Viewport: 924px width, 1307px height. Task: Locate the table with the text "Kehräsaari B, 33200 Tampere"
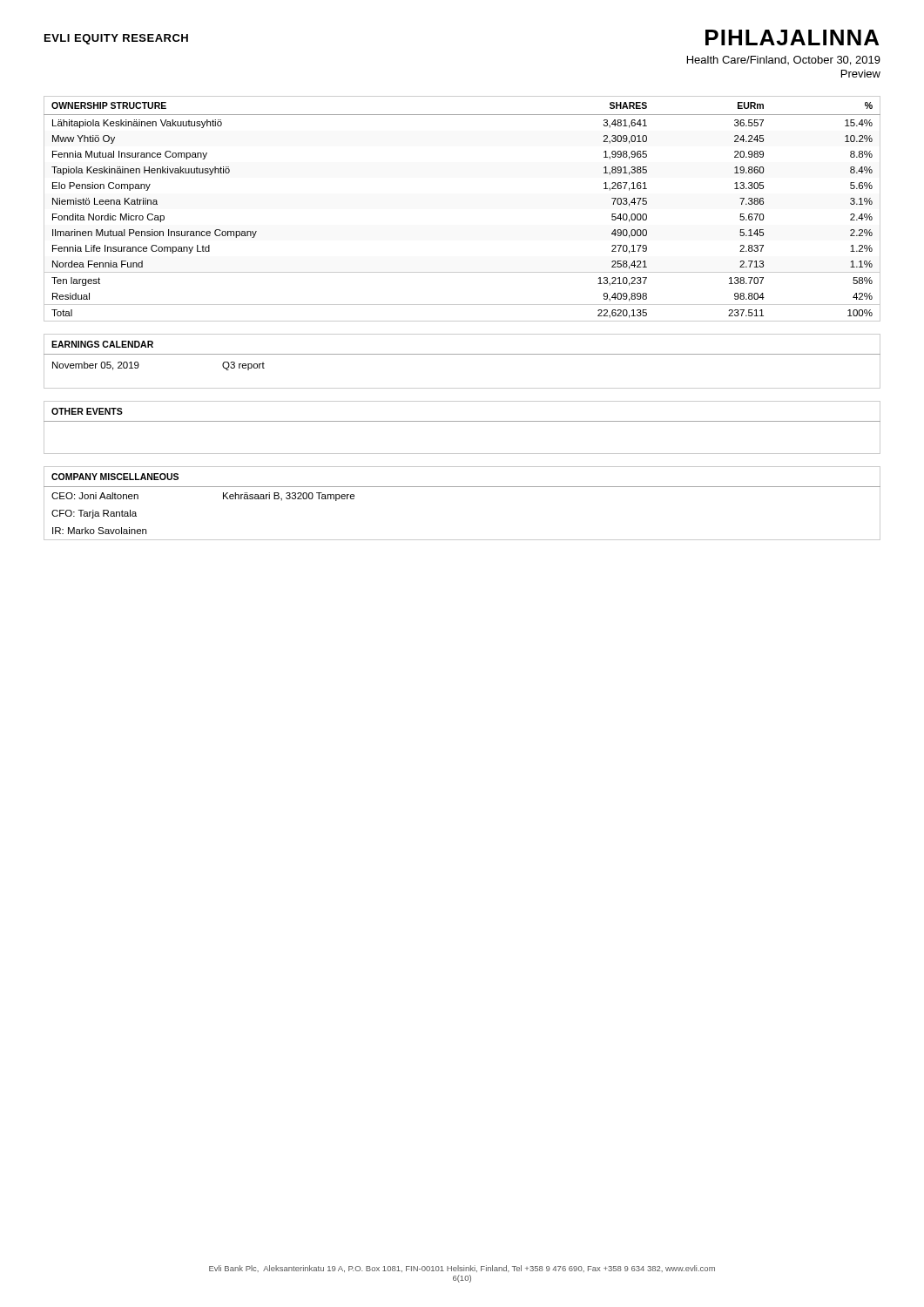462,503
